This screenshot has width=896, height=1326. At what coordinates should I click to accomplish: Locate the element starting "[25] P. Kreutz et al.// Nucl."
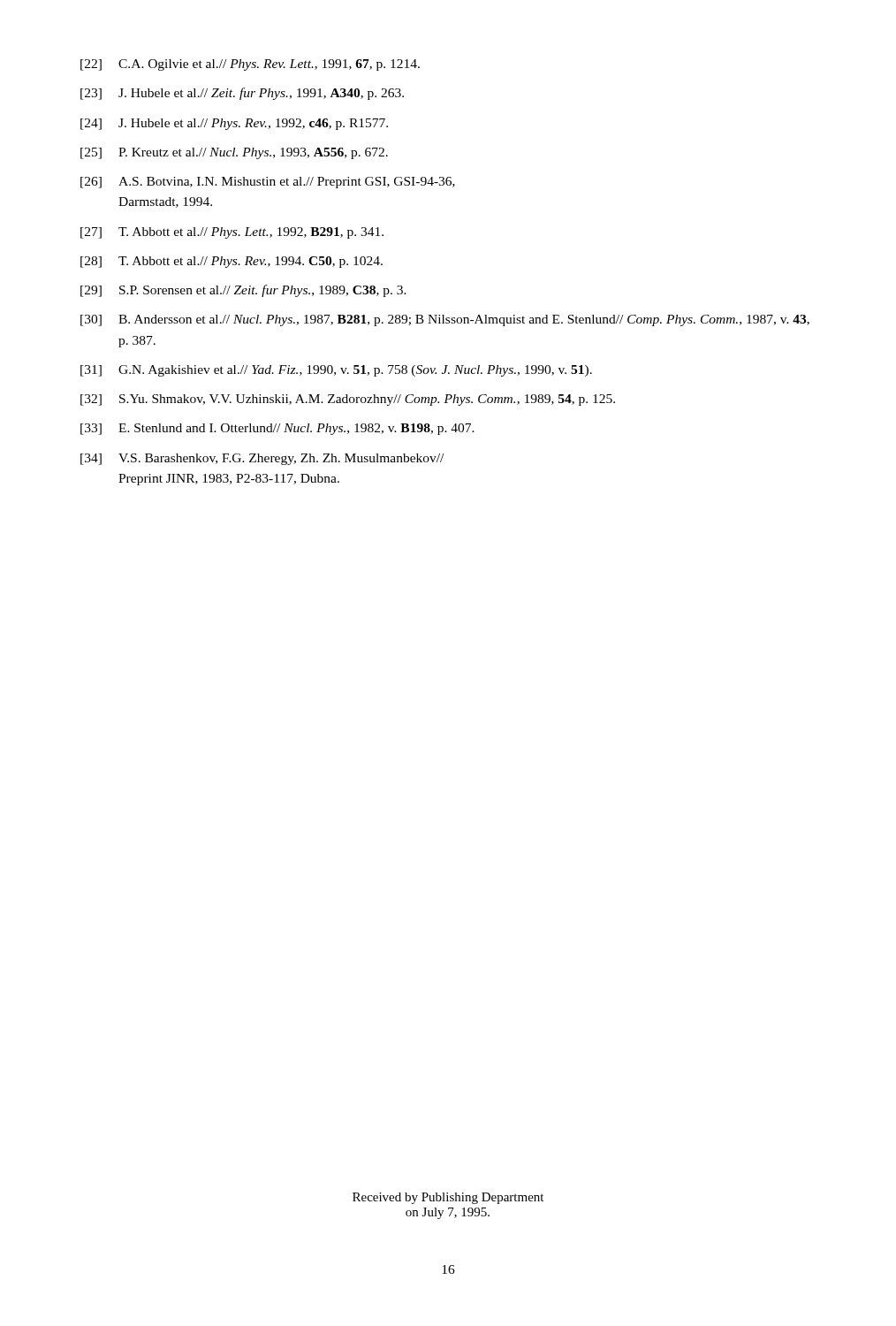coord(234,153)
